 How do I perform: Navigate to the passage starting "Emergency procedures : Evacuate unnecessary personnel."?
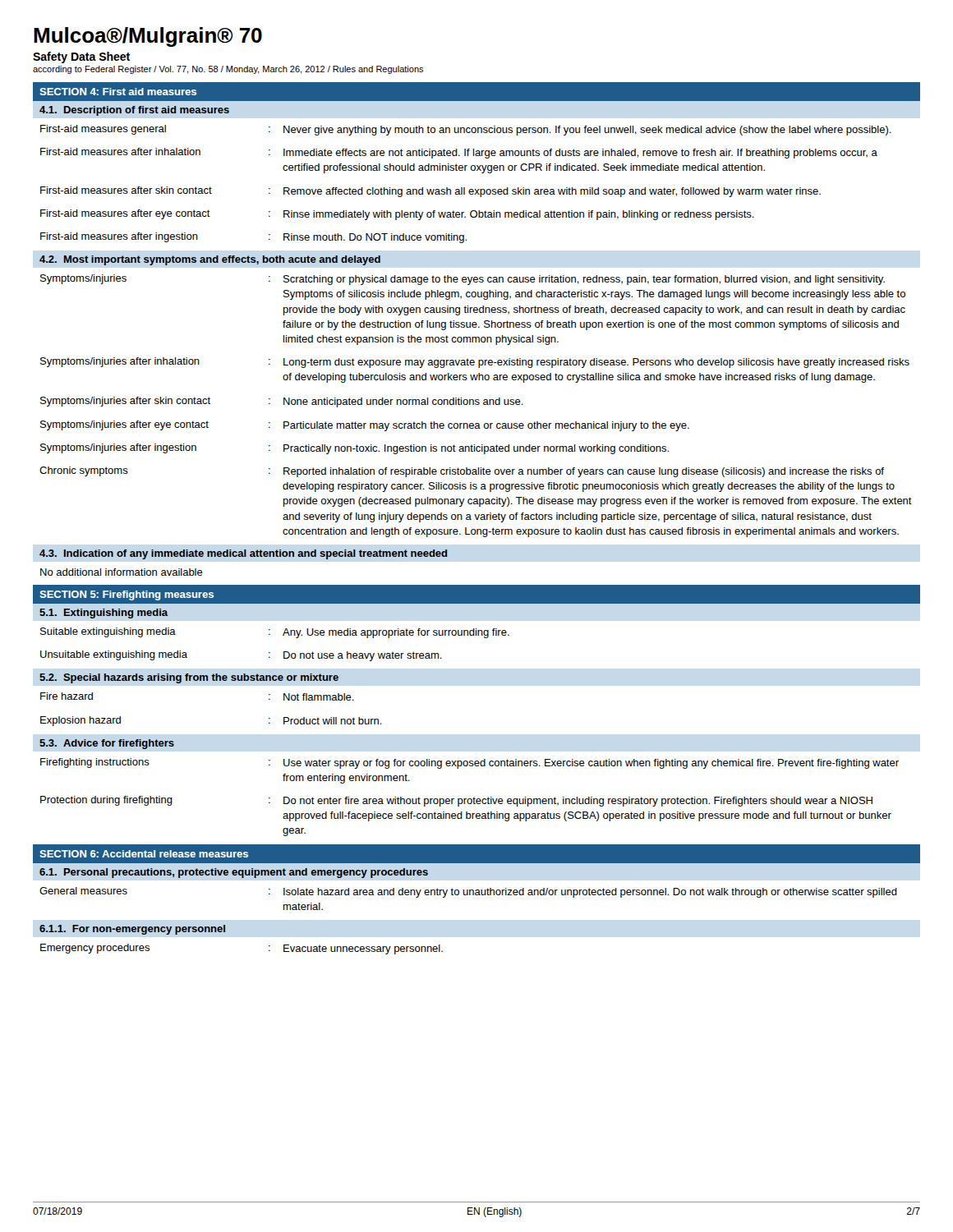pos(98,949)
